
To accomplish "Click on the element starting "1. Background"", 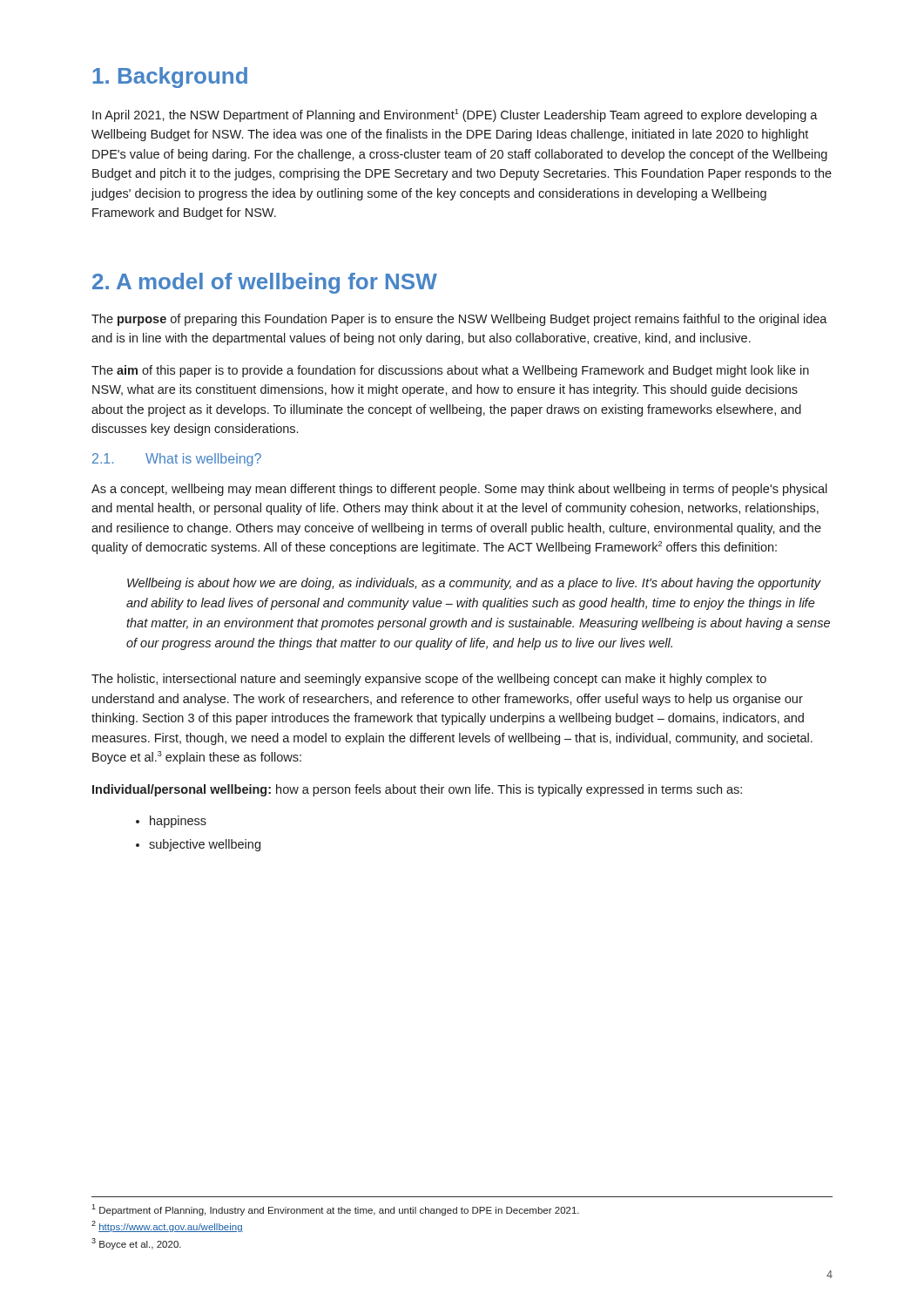I will coord(170,78).
